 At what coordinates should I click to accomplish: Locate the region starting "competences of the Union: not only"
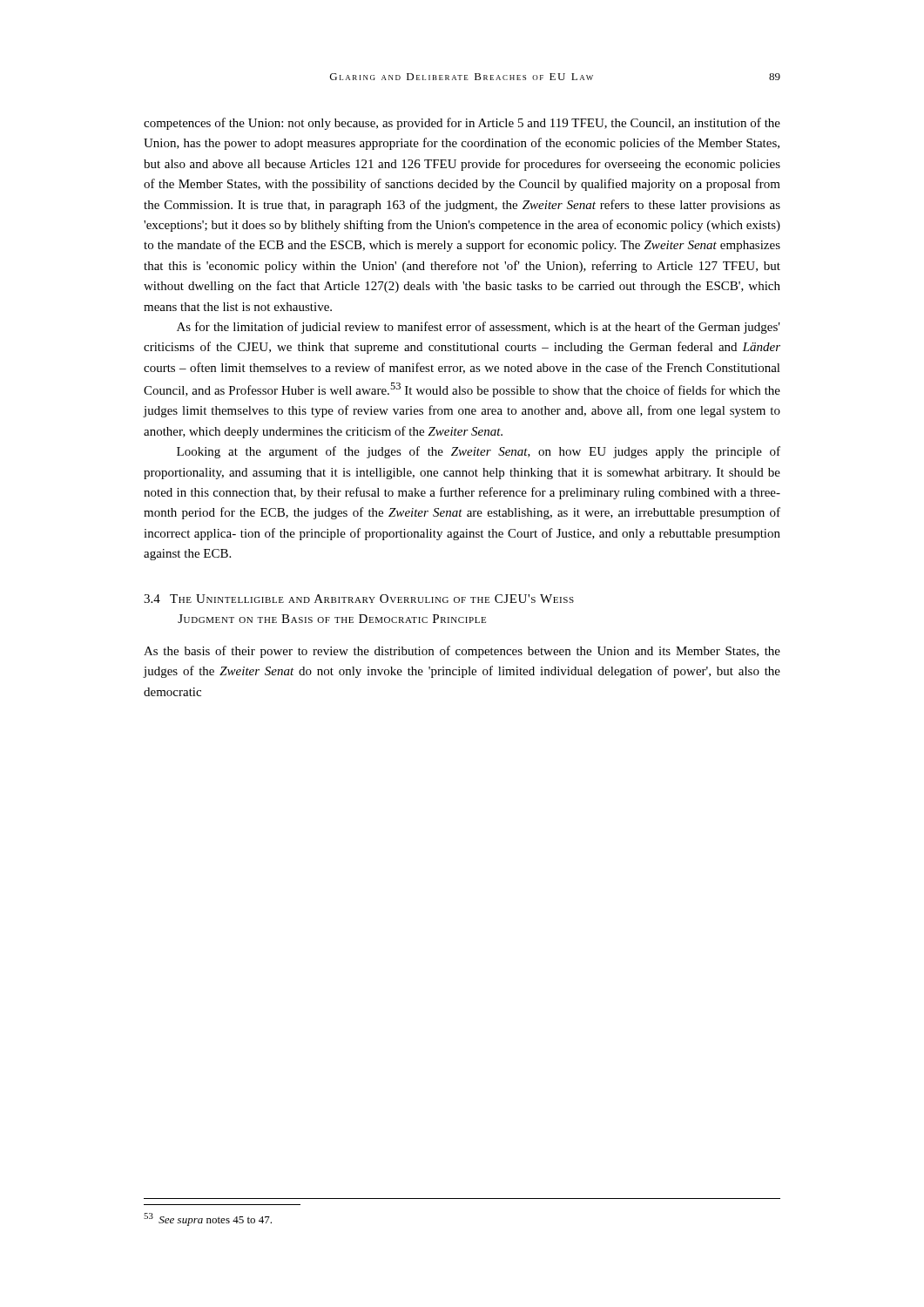(x=462, y=215)
